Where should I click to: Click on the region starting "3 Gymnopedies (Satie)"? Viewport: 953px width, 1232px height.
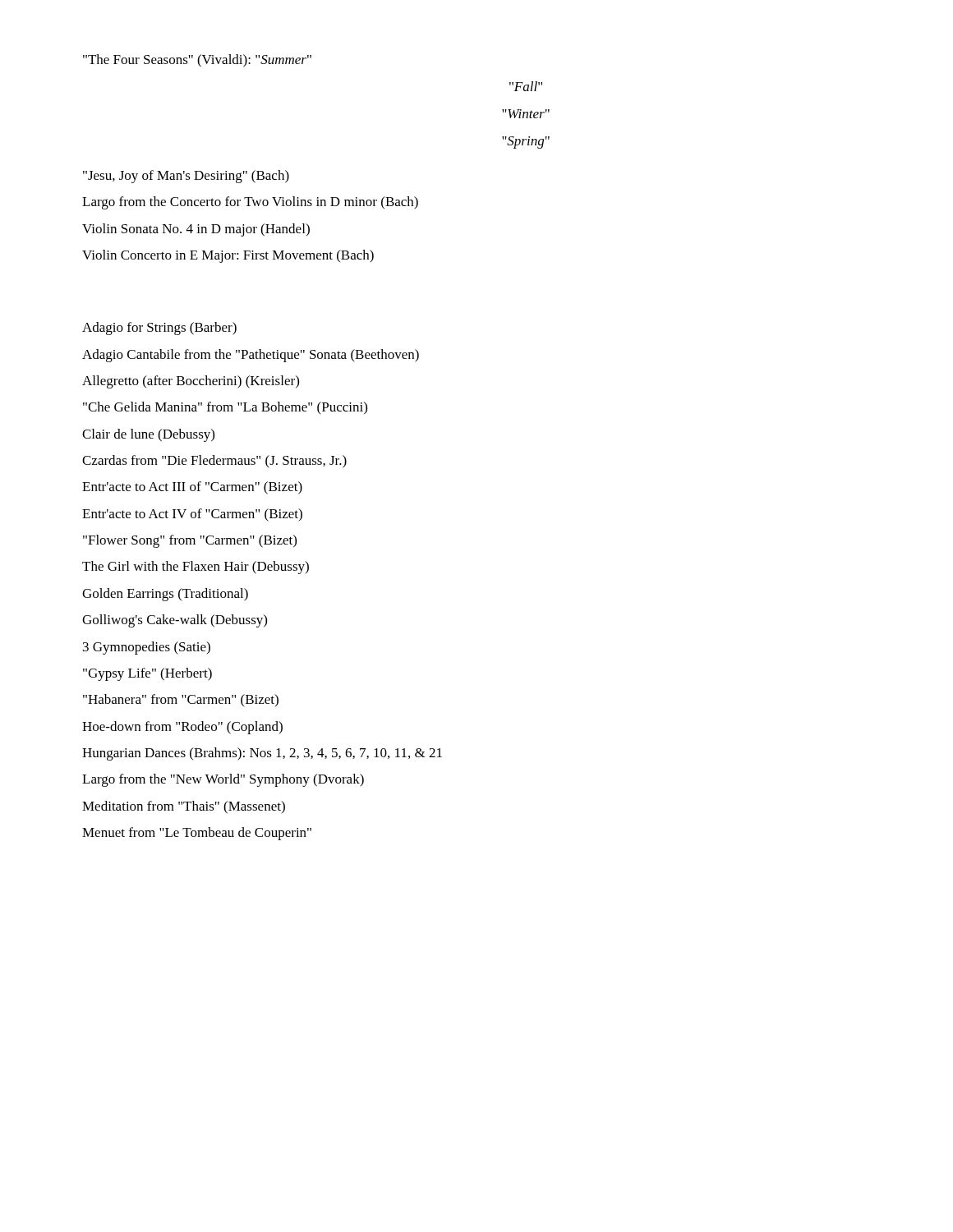(x=147, y=646)
